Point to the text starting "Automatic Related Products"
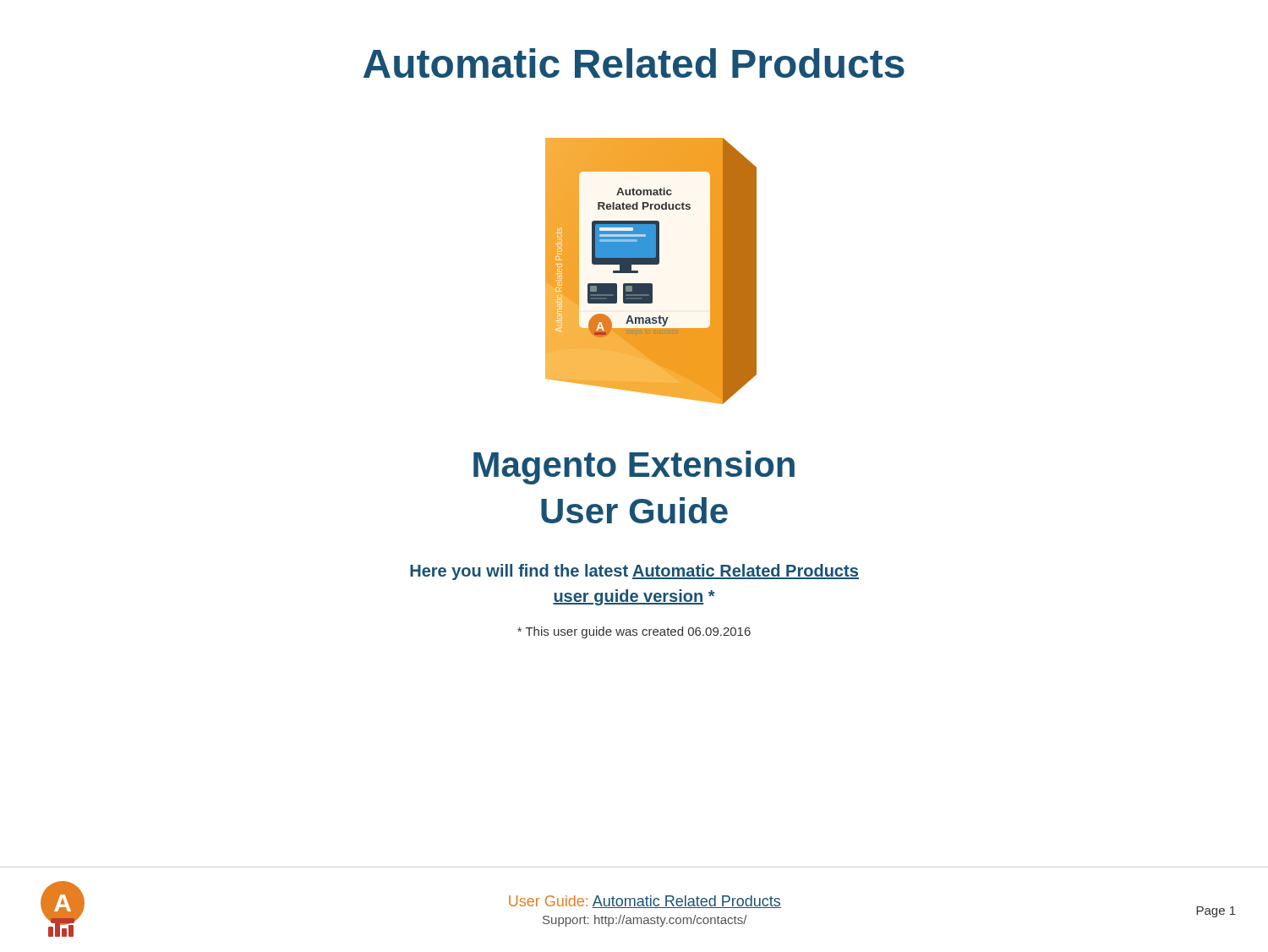The height and width of the screenshot is (952, 1268). pyautogui.click(x=634, y=64)
